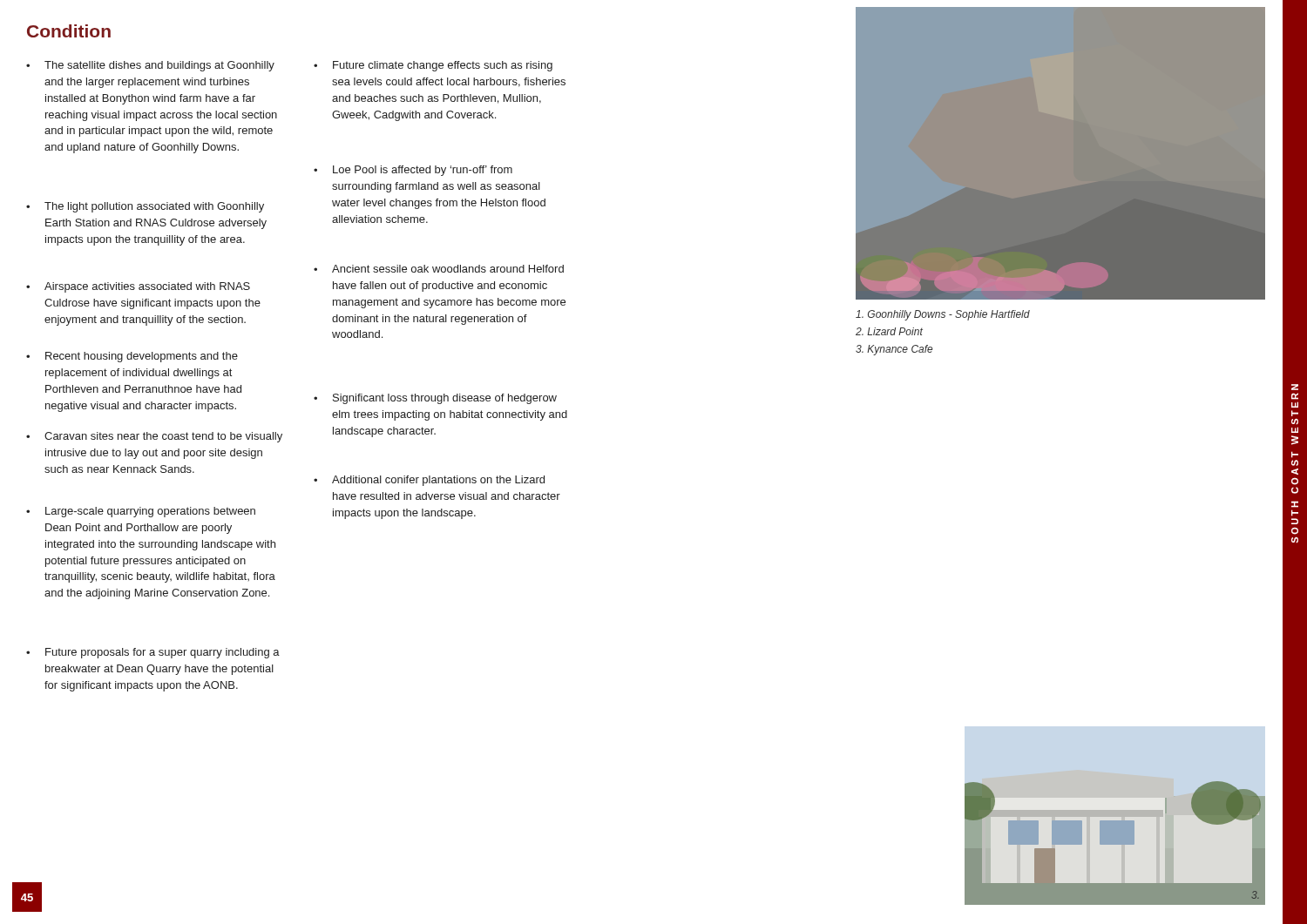1307x924 pixels.
Task: Locate the block of text that opens with "• Future proposals for a"
Action: 155,669
